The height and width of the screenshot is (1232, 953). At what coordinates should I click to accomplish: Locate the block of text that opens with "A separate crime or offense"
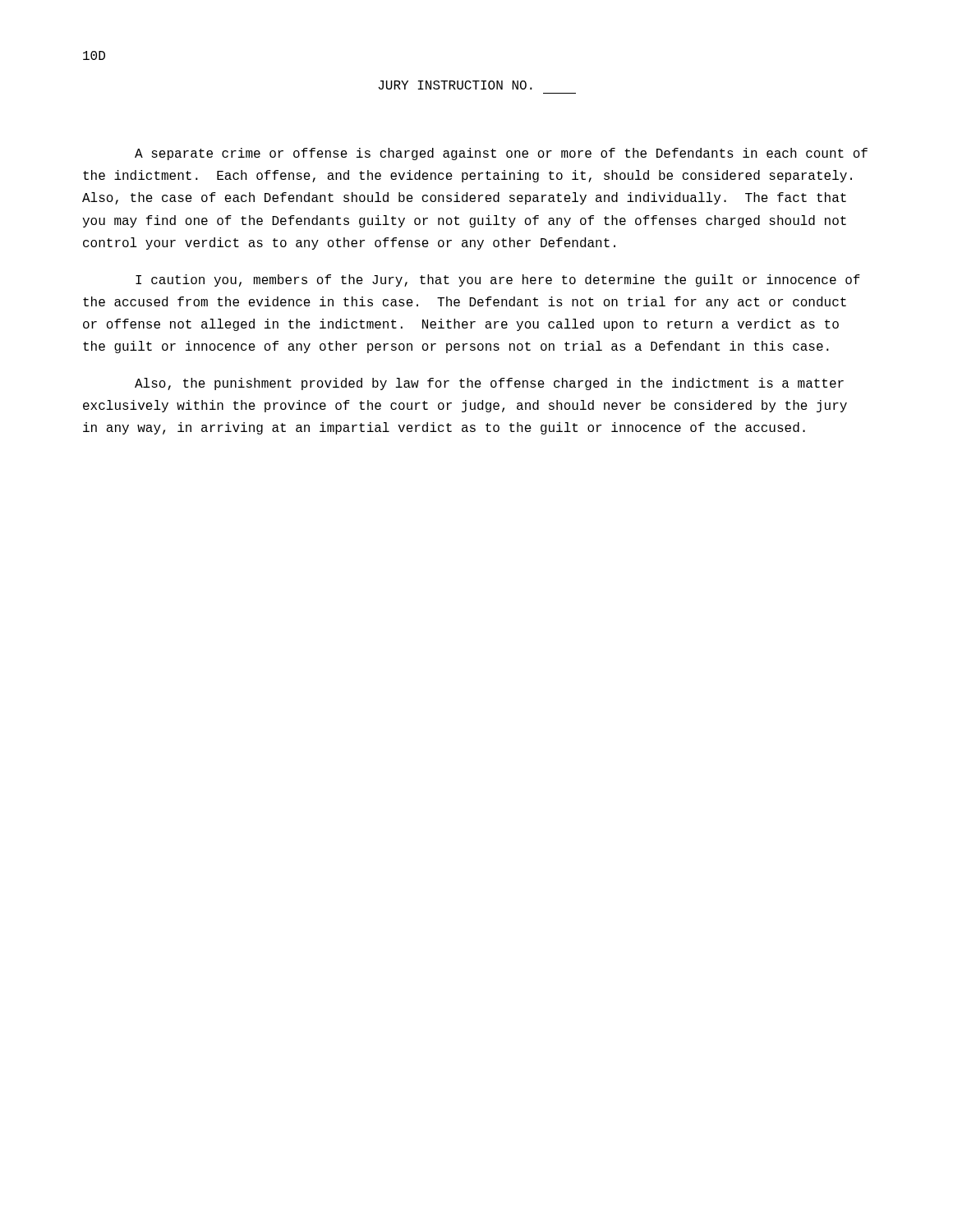(476, 200)
